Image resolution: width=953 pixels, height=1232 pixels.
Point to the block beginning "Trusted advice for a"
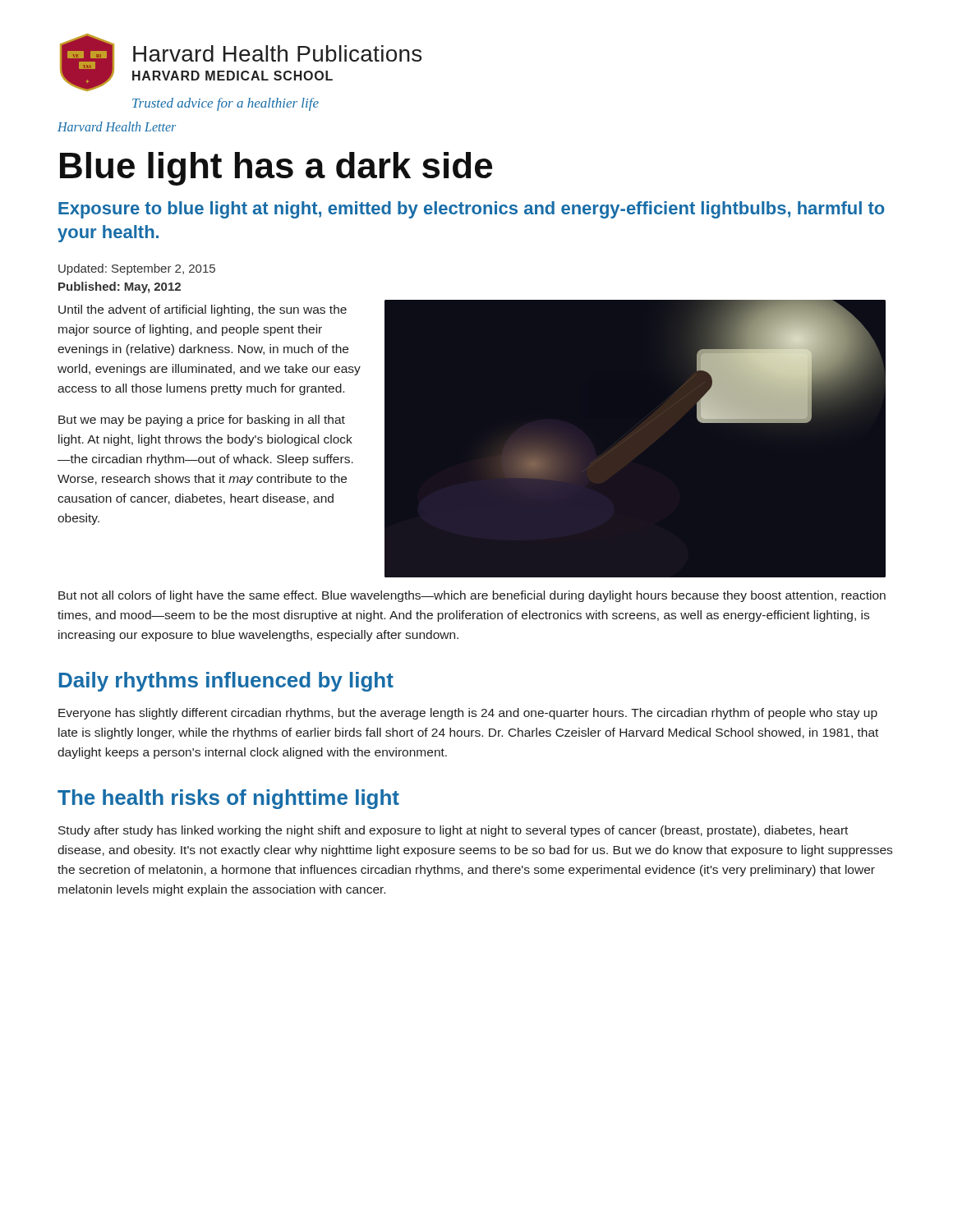(225, 103)
